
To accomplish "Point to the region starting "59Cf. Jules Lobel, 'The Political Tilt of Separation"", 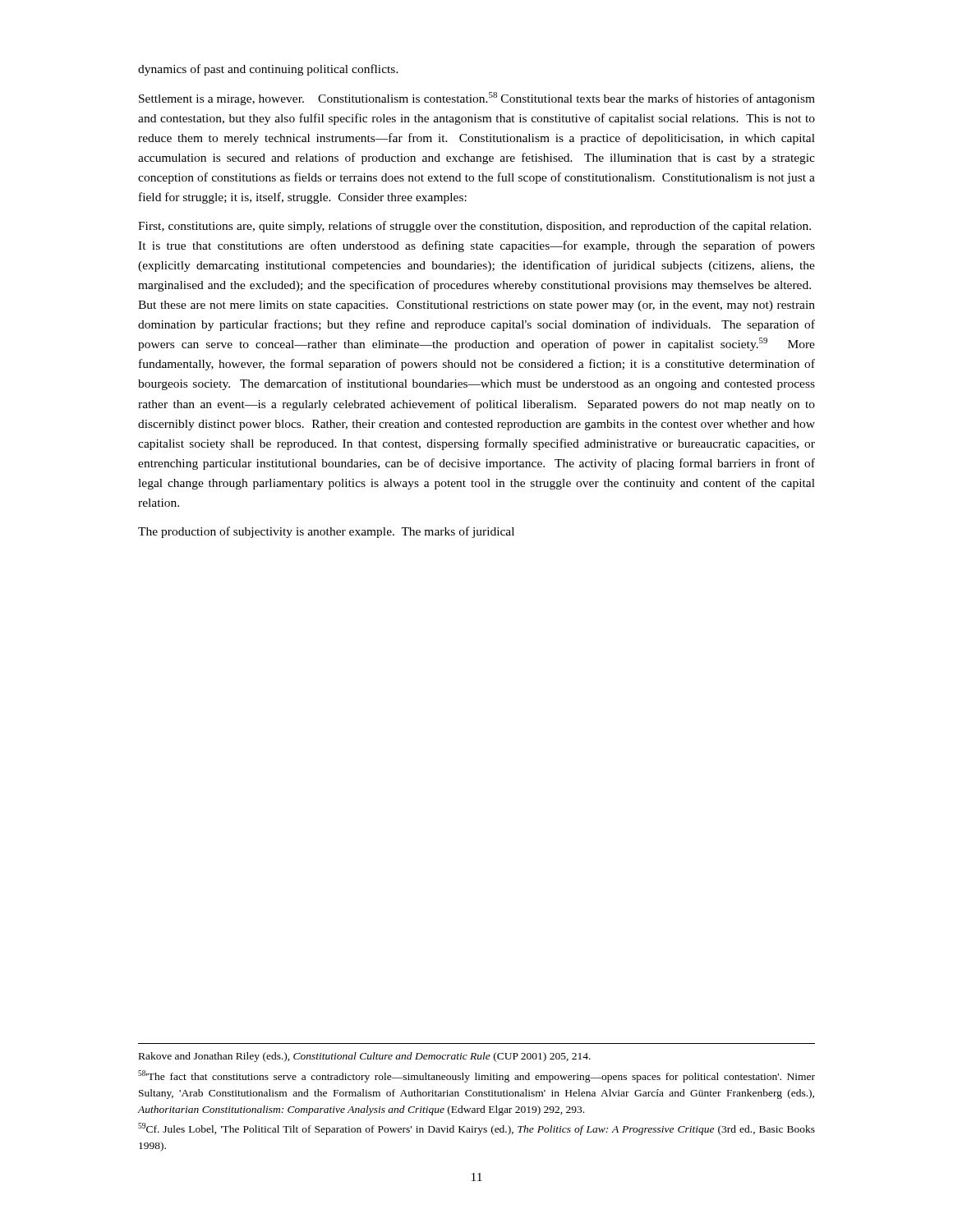I will (476, 1137).
